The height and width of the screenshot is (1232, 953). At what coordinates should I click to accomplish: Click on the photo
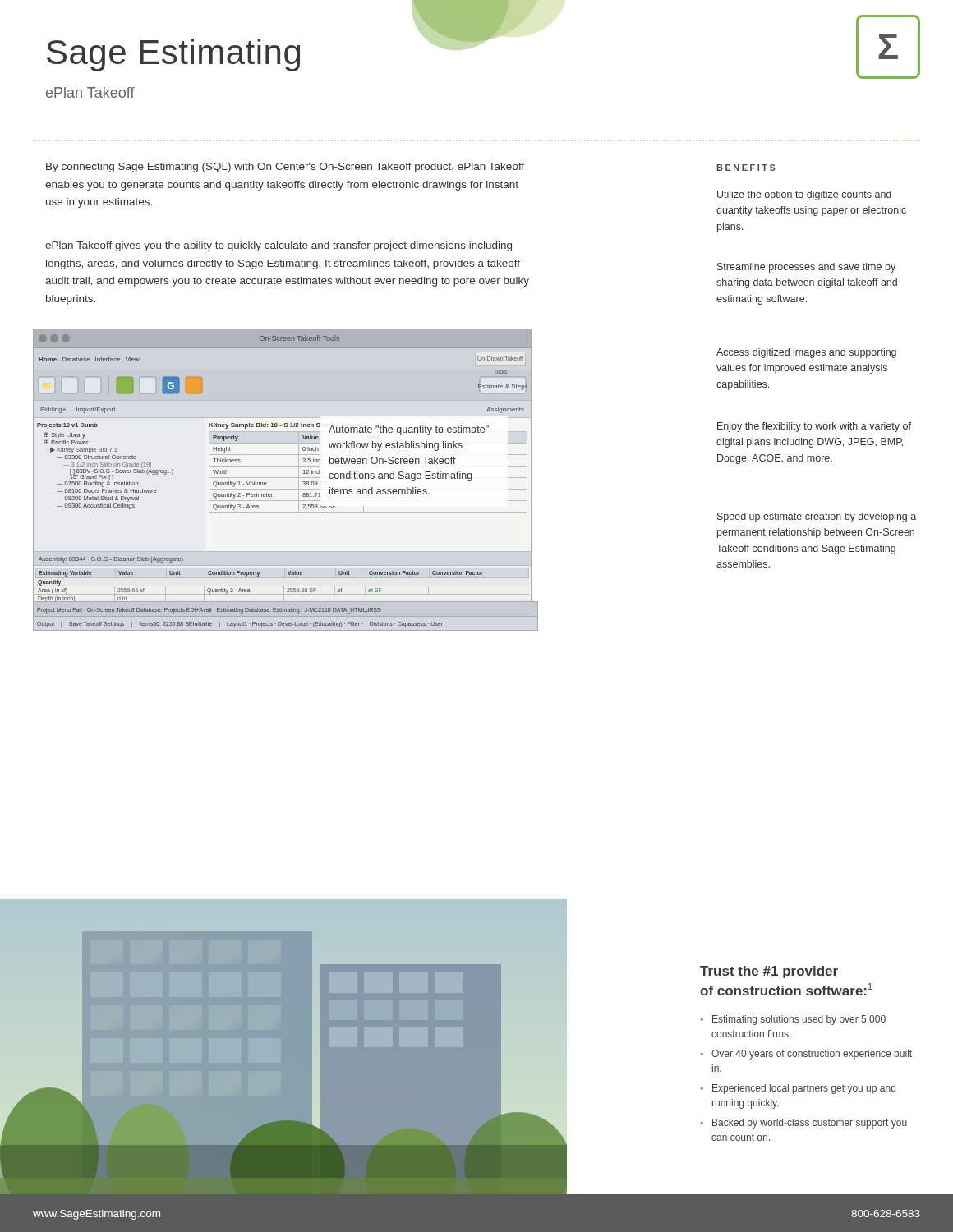pyautogui.click(x=283, y=1046)
